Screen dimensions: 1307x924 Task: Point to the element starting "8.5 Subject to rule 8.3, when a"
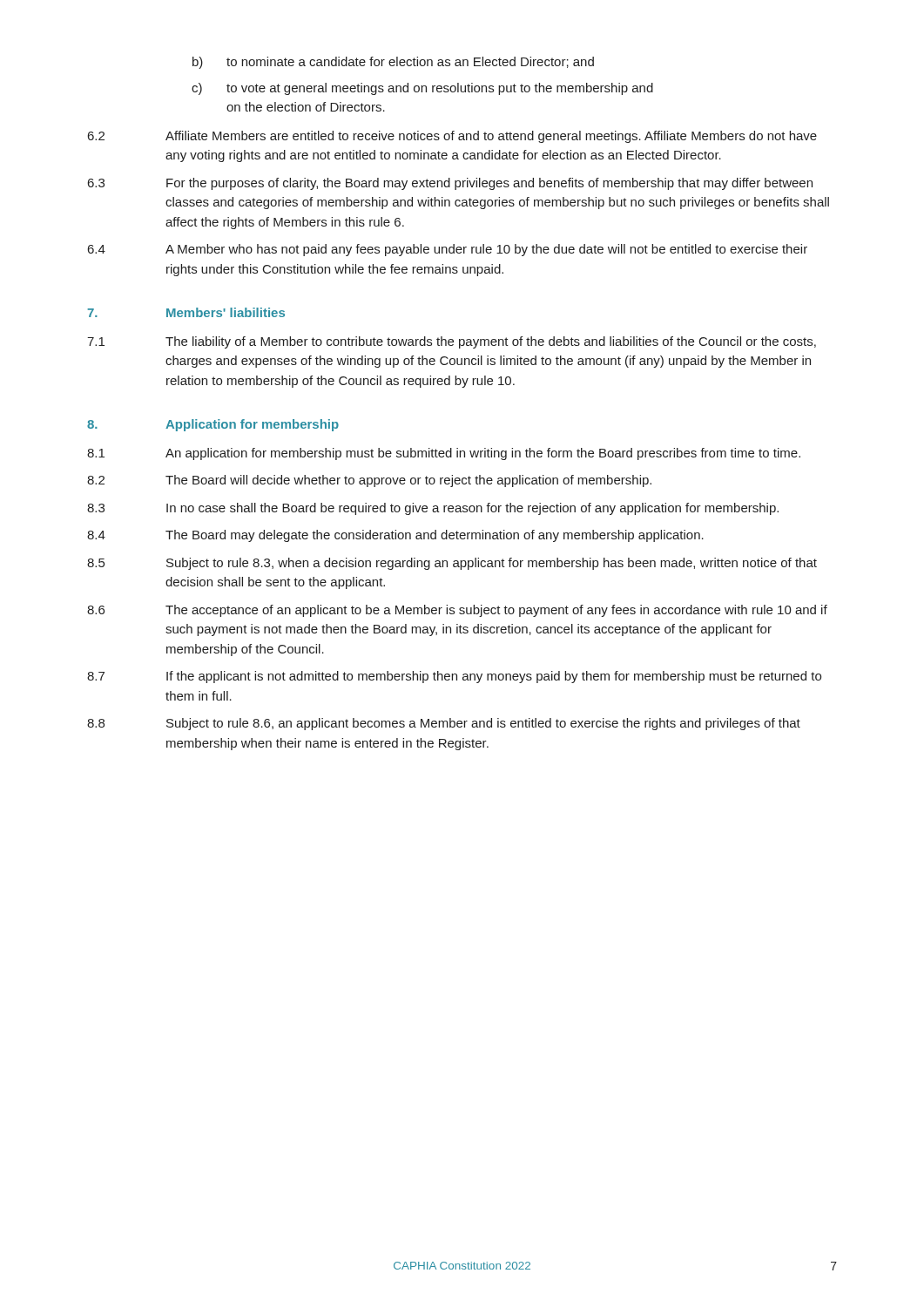point(462,572)
